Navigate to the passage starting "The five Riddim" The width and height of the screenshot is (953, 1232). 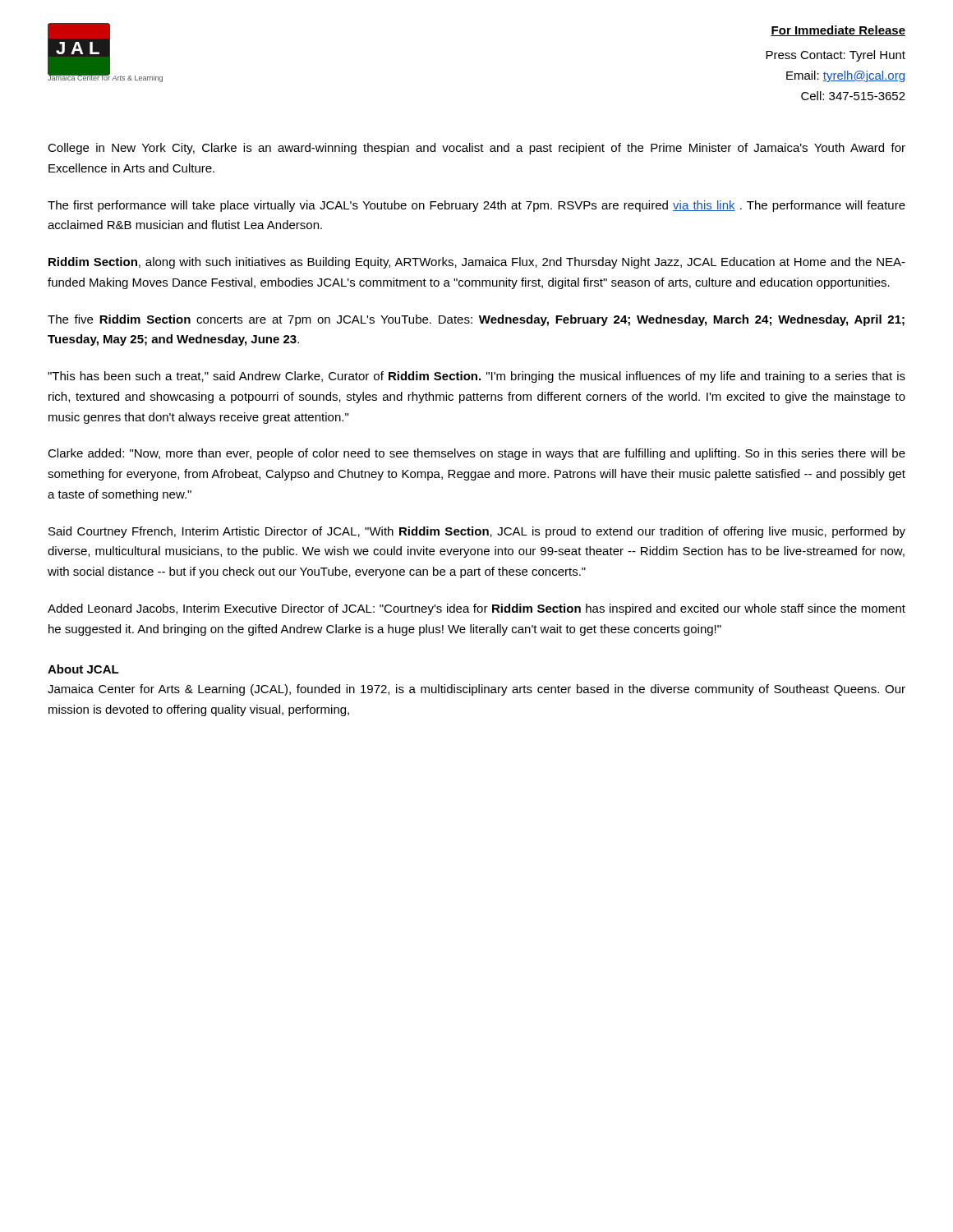[476, 329]
